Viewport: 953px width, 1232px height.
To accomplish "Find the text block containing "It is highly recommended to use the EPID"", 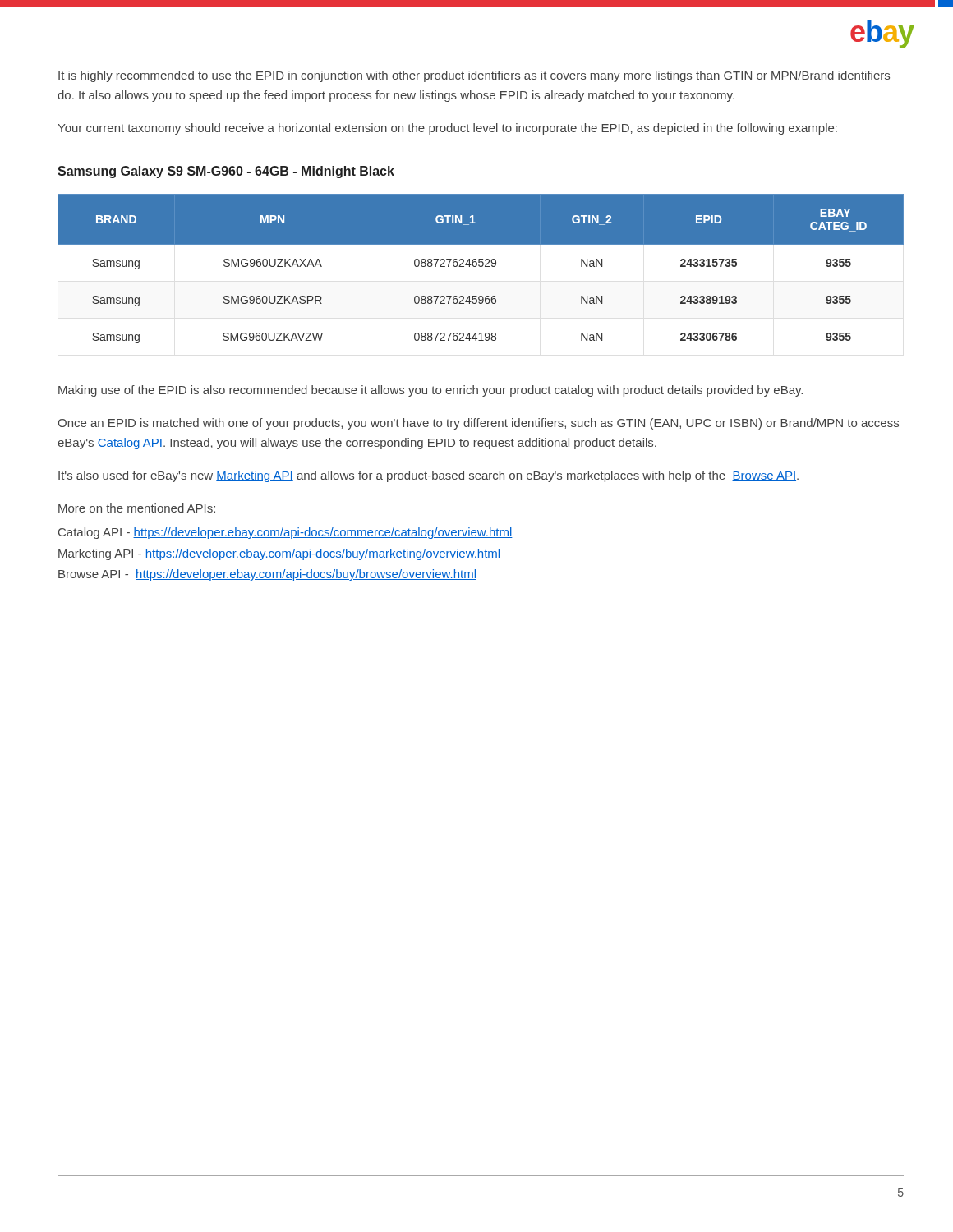I will (474, 85).
